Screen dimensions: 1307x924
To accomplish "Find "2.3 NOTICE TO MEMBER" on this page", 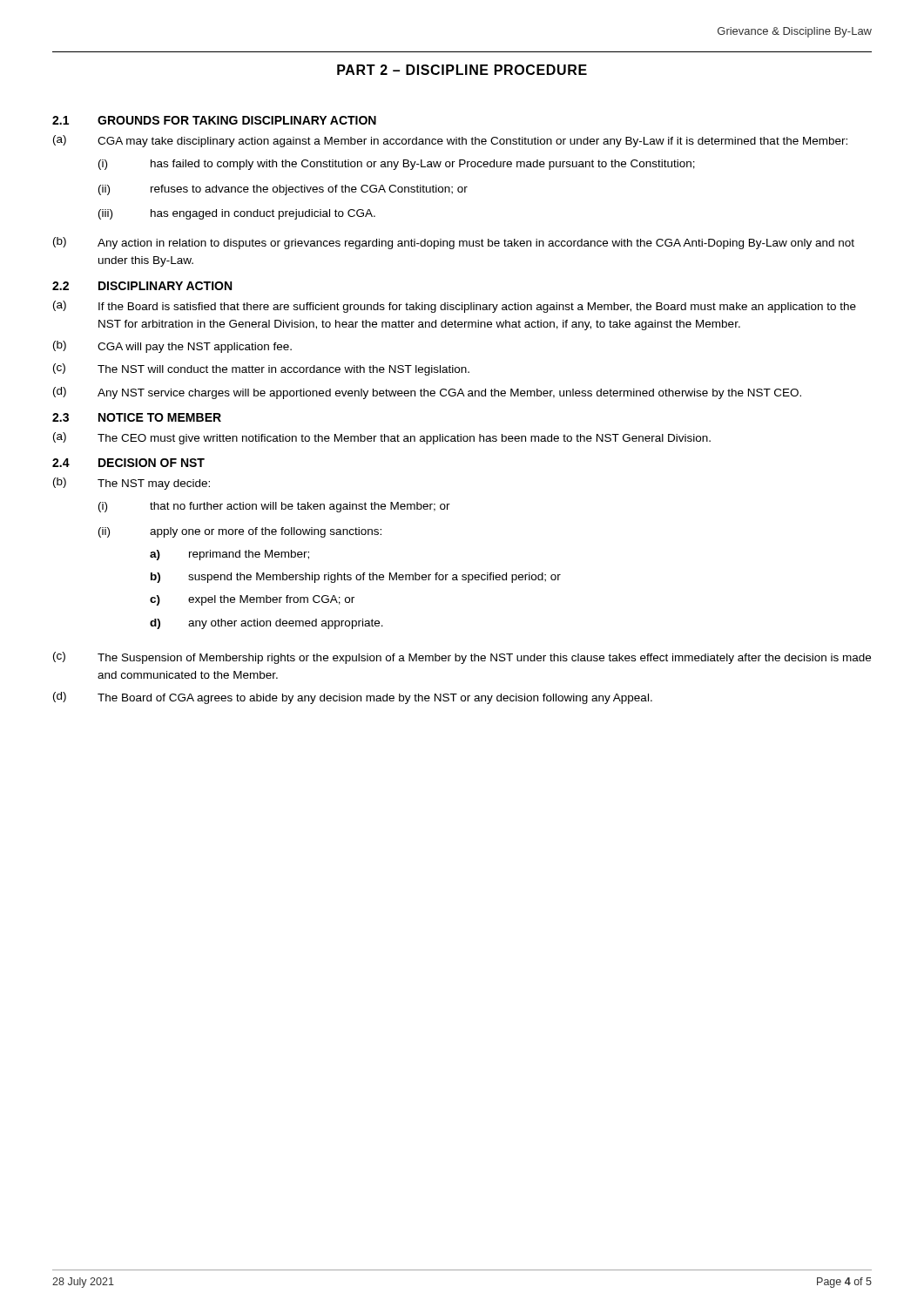I will [x=137, y=417].
